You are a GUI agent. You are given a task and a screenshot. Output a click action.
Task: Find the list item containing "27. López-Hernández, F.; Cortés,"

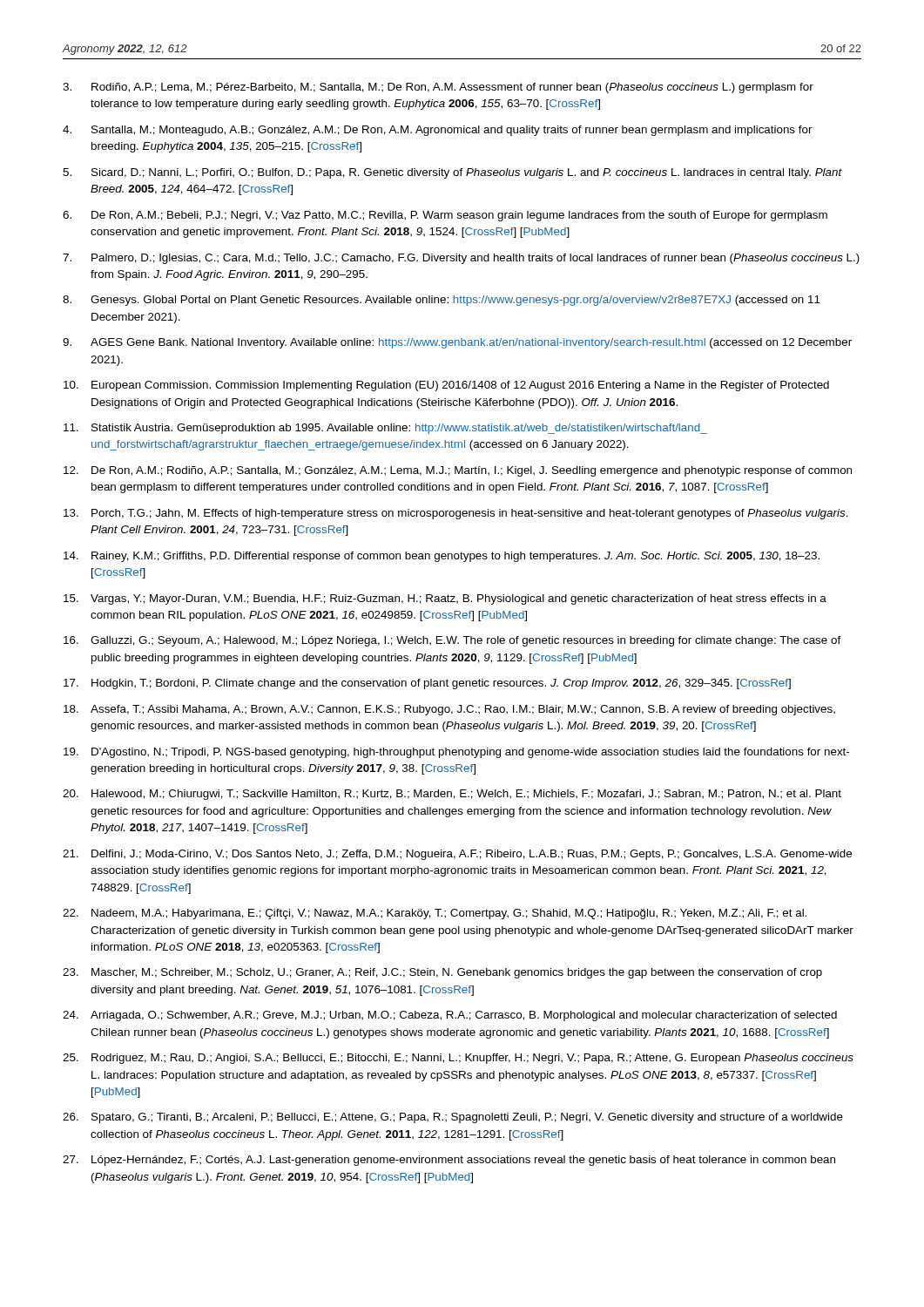point(462,1168)
